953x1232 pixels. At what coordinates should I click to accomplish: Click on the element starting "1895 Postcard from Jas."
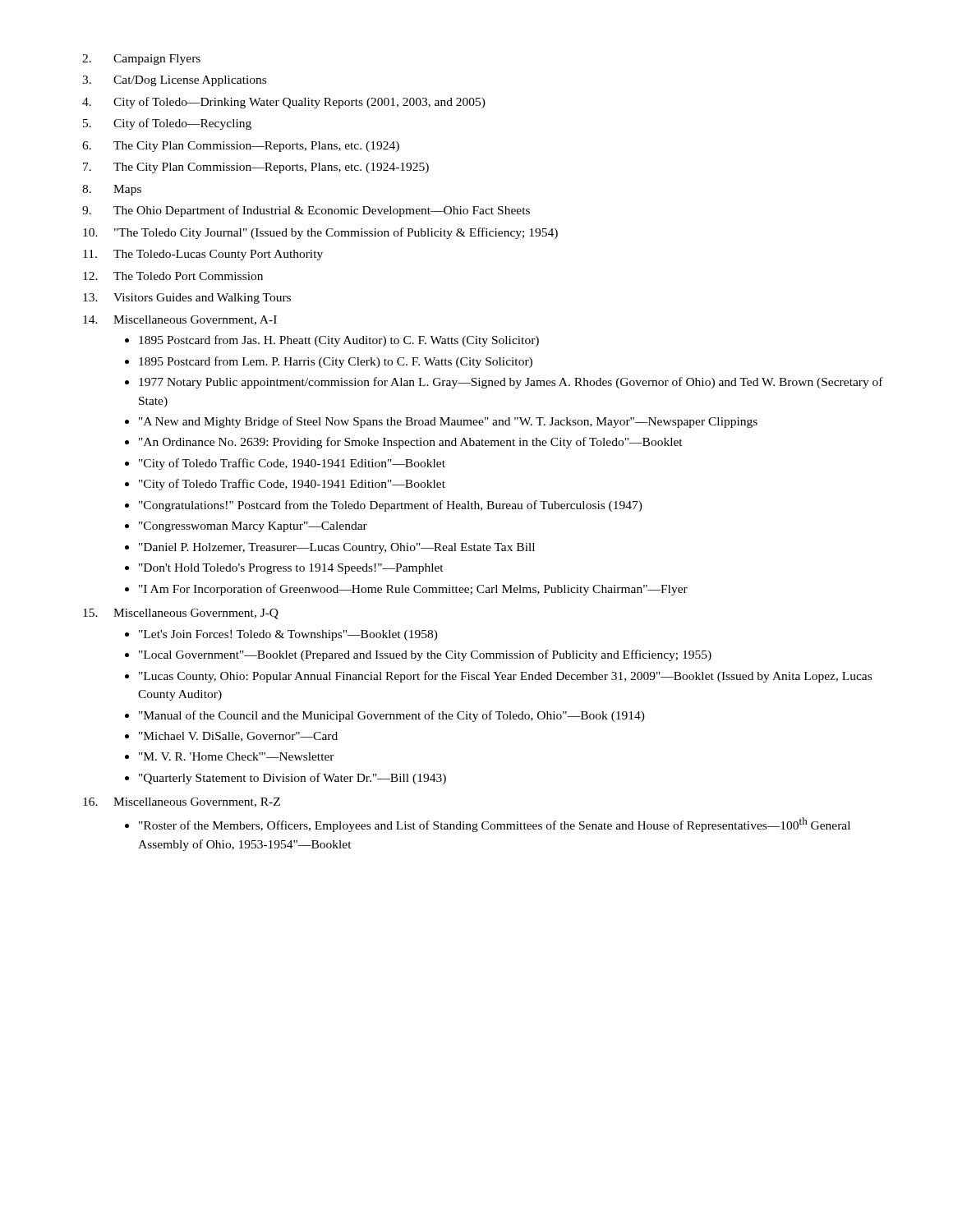click(x=339, y=340)
